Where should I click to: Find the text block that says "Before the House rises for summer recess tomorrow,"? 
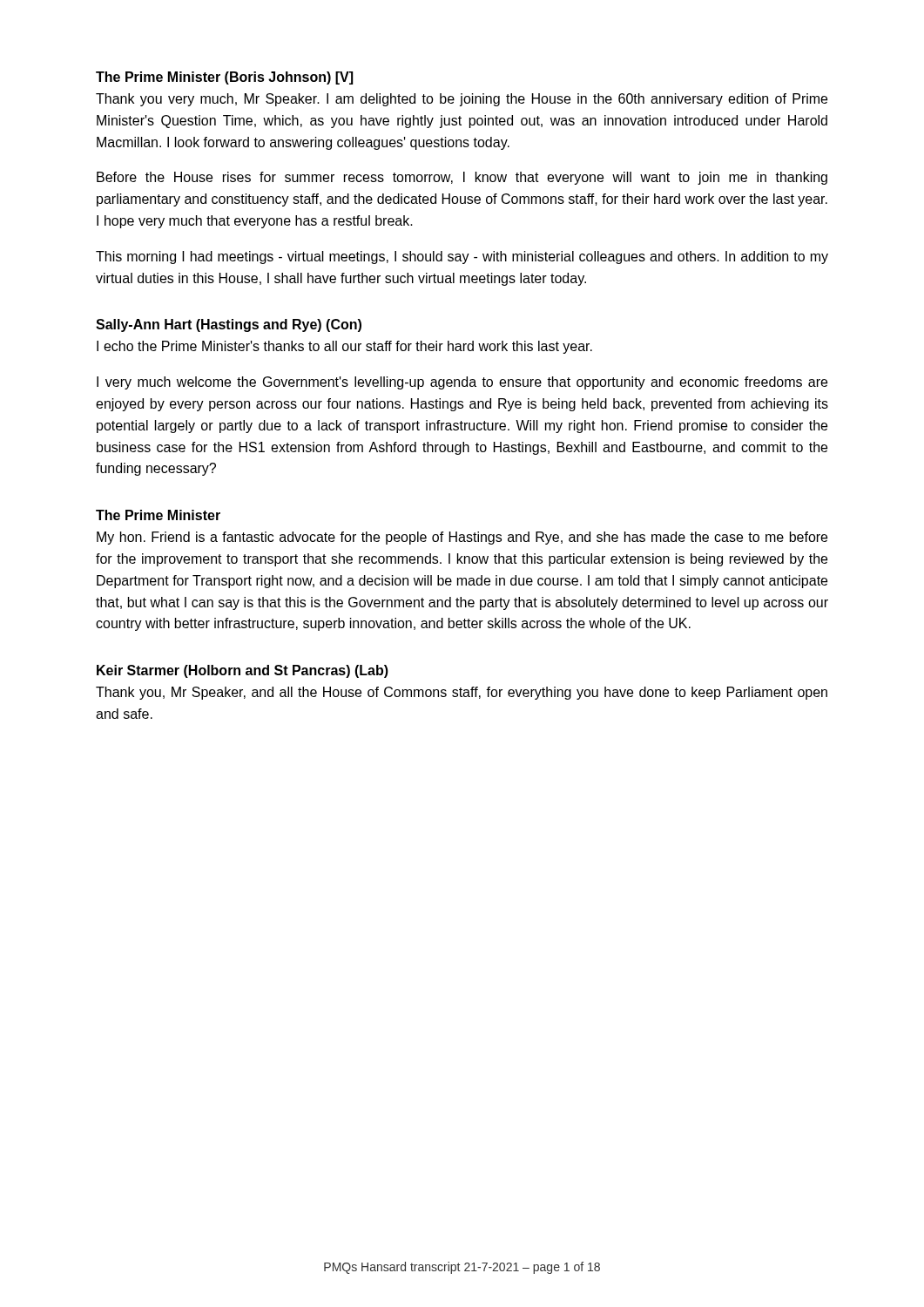pos(462,199)
